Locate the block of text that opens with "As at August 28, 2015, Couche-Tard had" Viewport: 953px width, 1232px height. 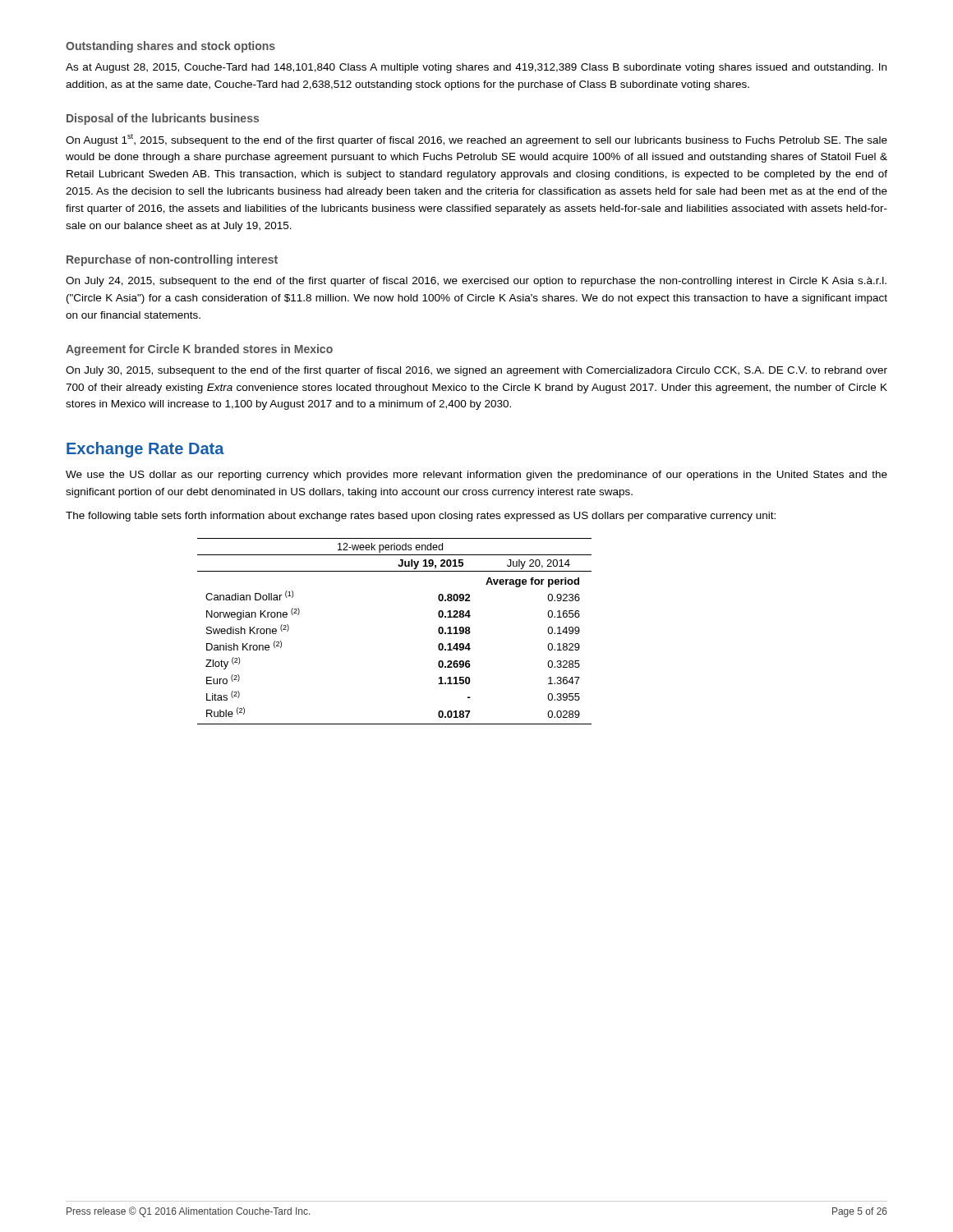pos(476,76)
